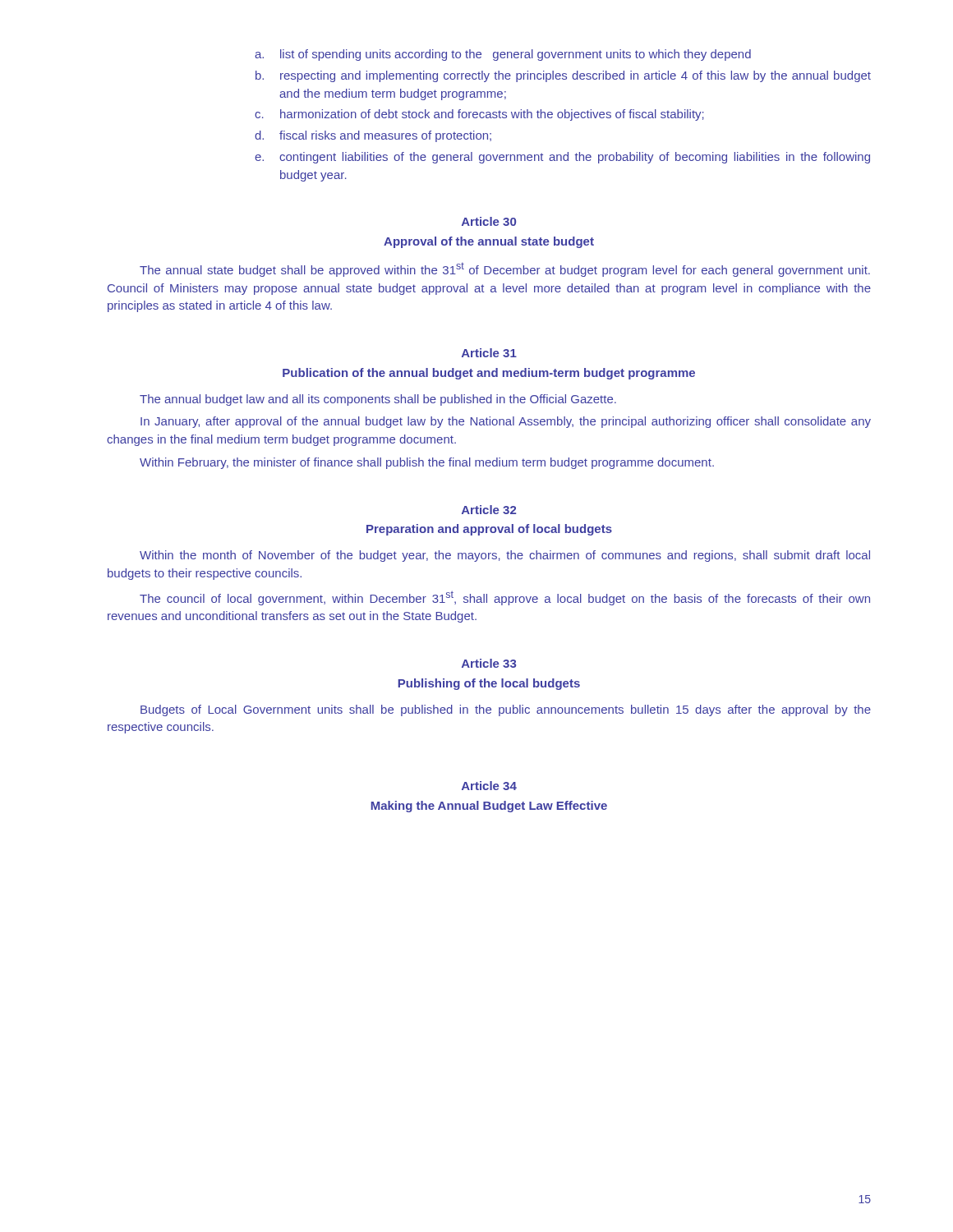Select the text starting "The annual budget law and all"

pos(489,430)
